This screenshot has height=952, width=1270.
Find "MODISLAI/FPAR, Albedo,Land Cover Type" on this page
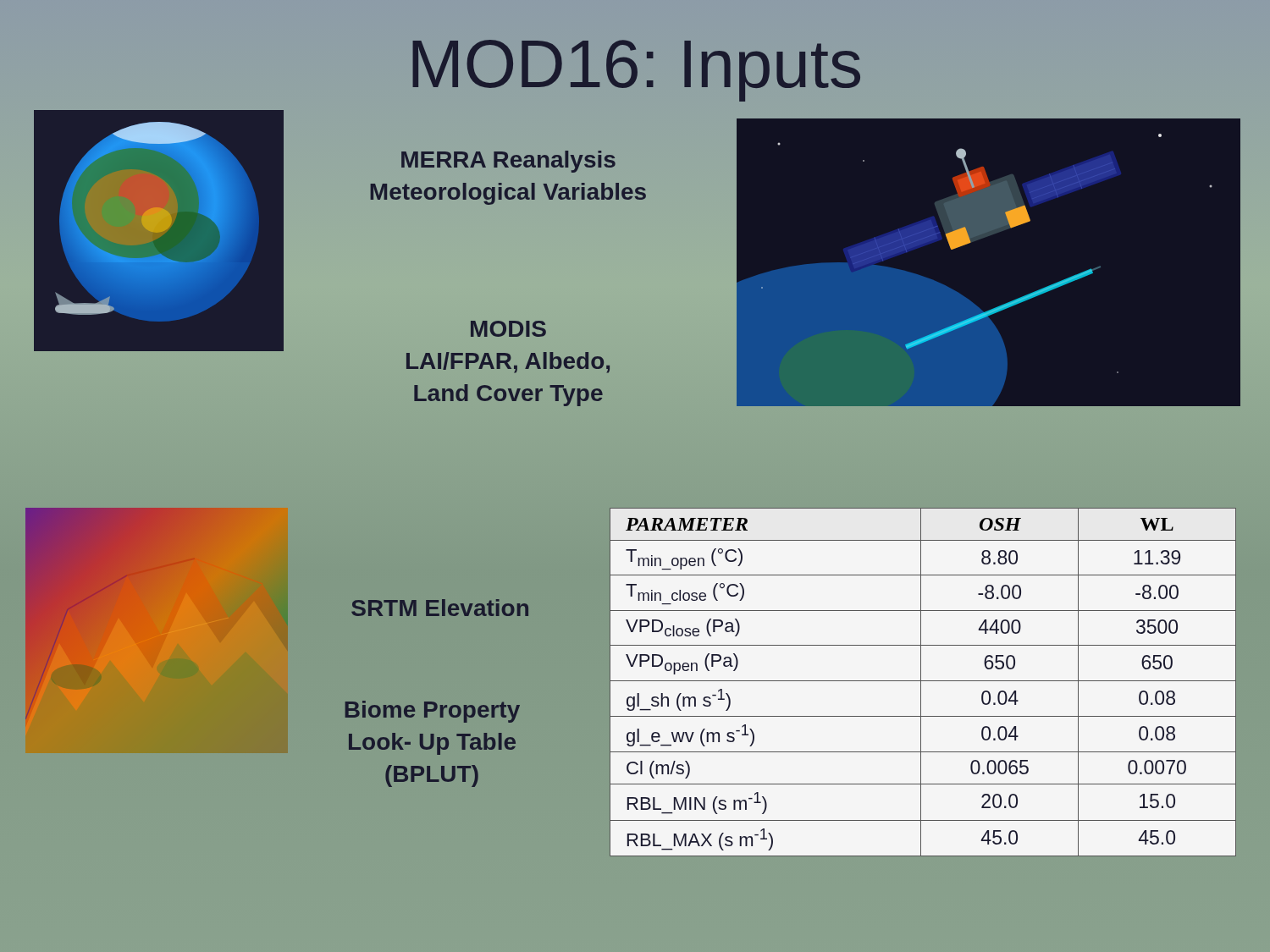(x=508, y=361)
